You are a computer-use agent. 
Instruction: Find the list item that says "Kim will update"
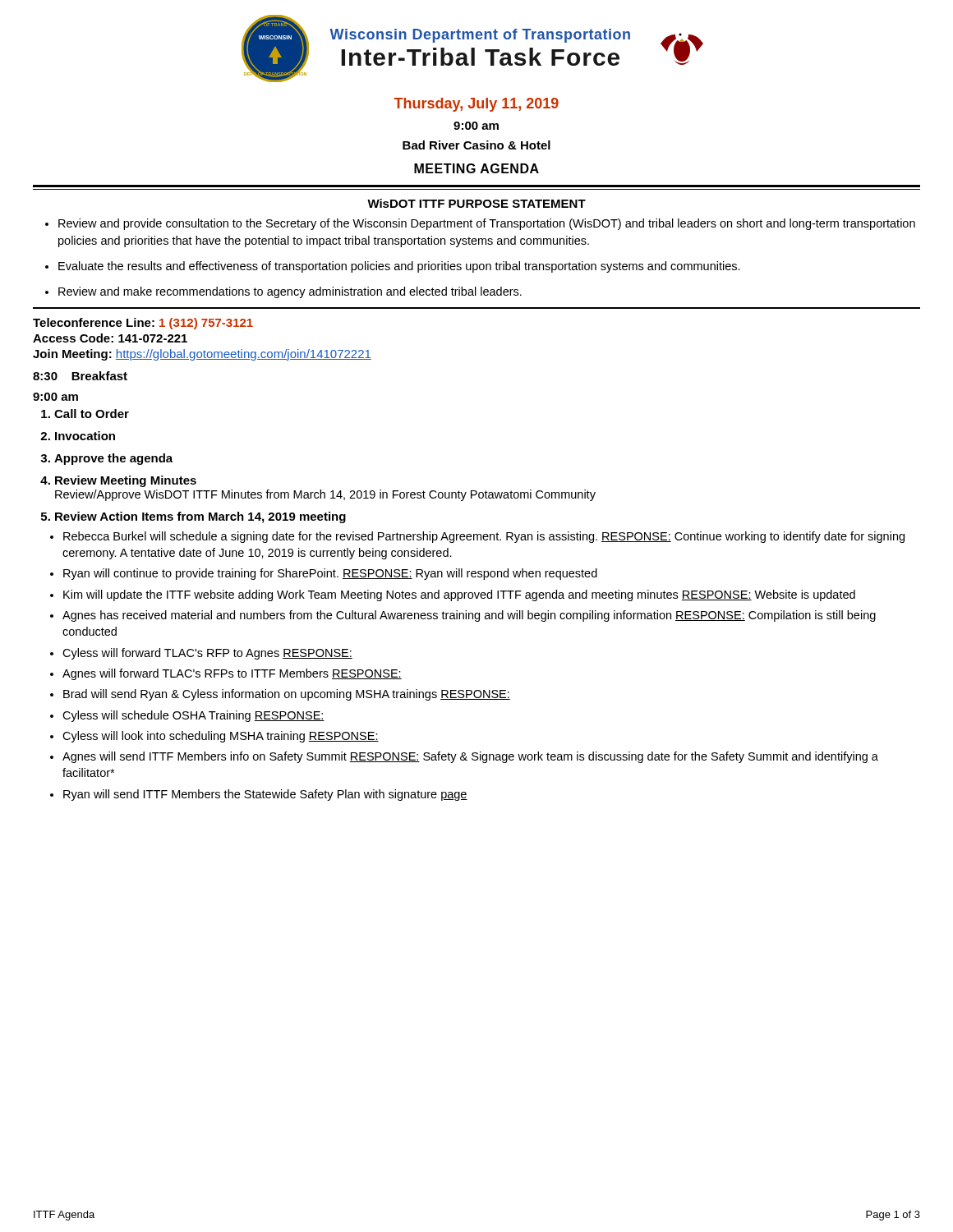coord(459,594)
